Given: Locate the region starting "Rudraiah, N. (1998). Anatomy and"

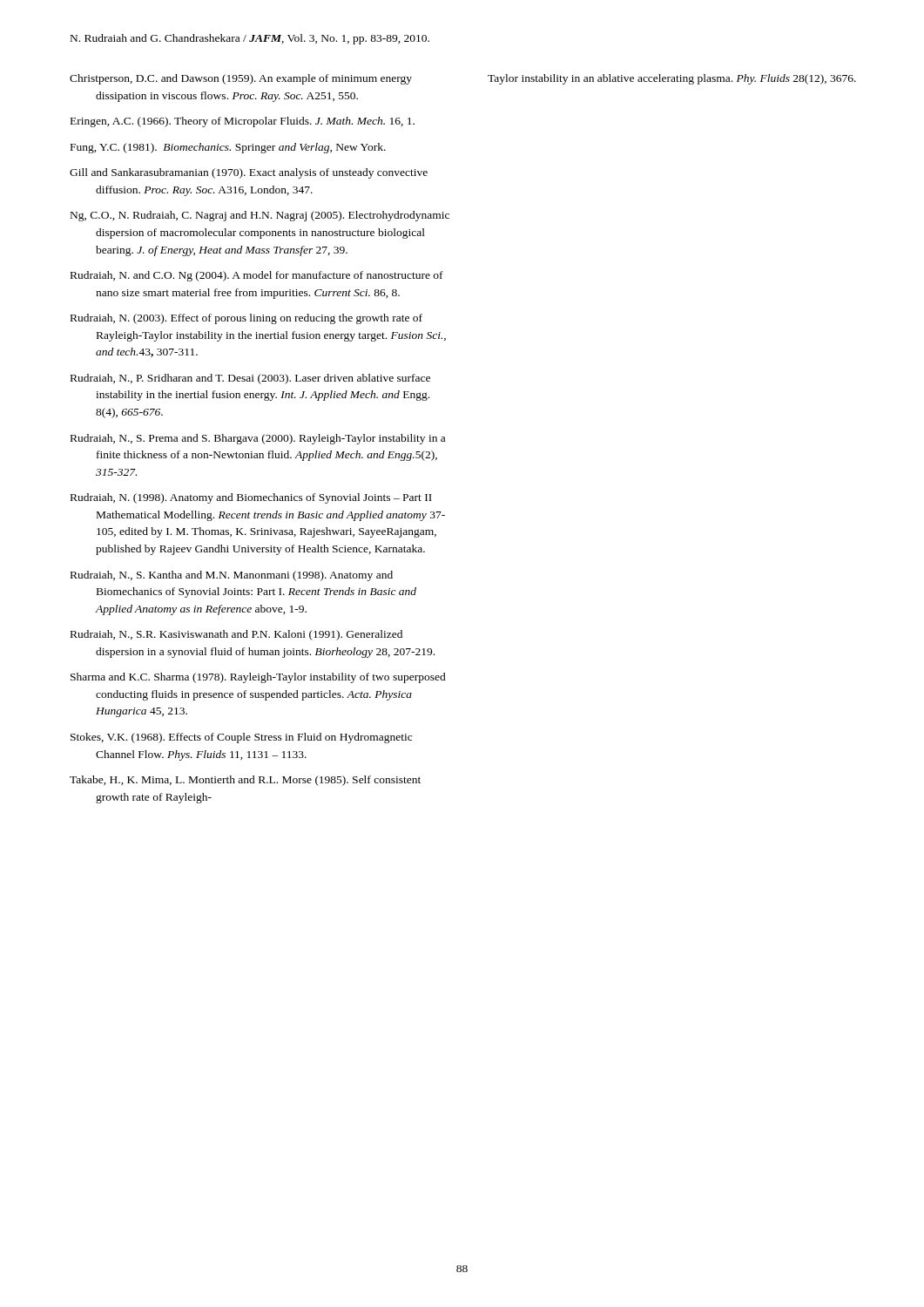Looking at the screenshot, I should tap(257, 523).
